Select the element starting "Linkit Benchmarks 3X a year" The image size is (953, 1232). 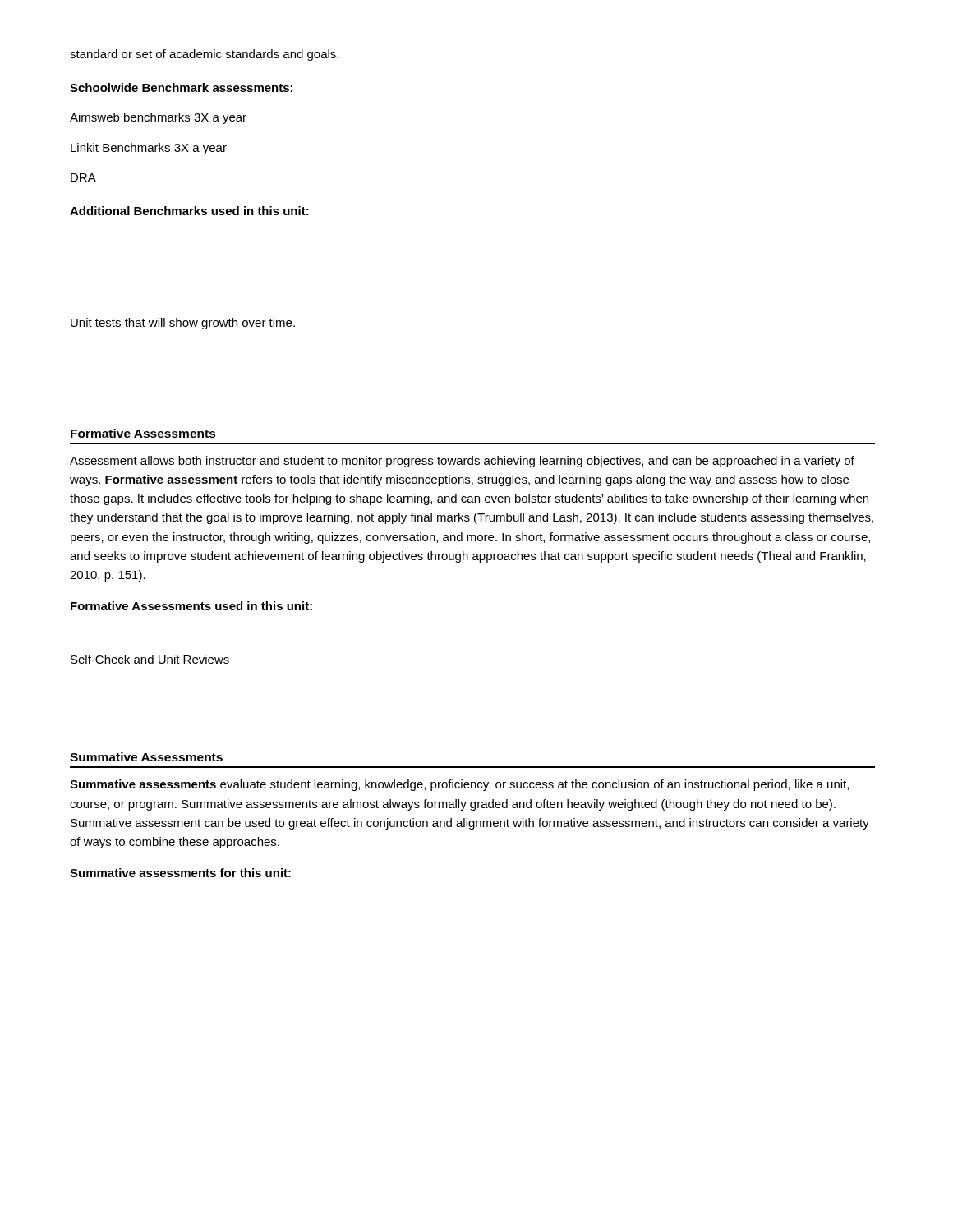coord(148,147)
